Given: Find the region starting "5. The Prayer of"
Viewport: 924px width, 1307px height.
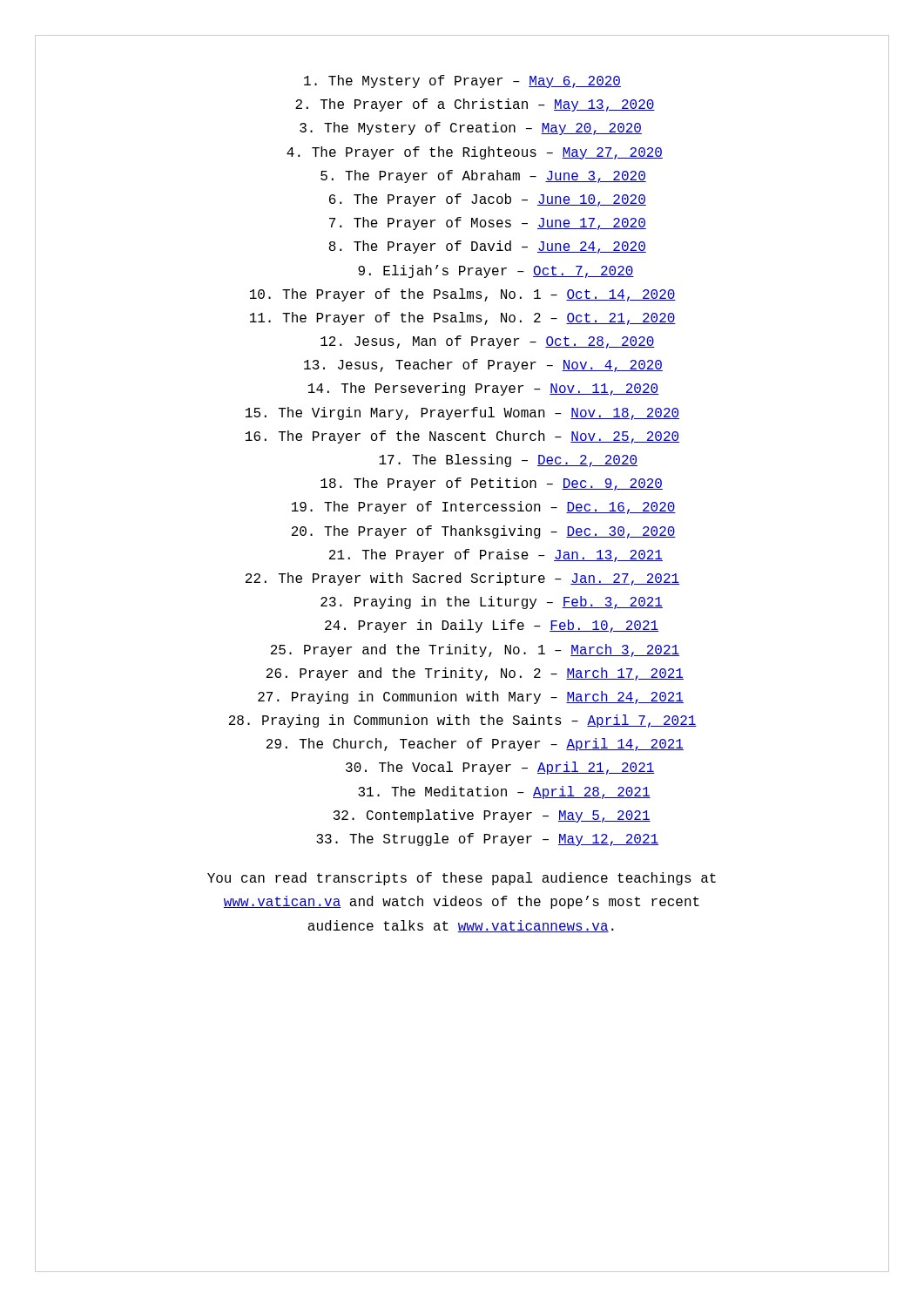Looking at the screenshot, I should (x=462, y=177).
